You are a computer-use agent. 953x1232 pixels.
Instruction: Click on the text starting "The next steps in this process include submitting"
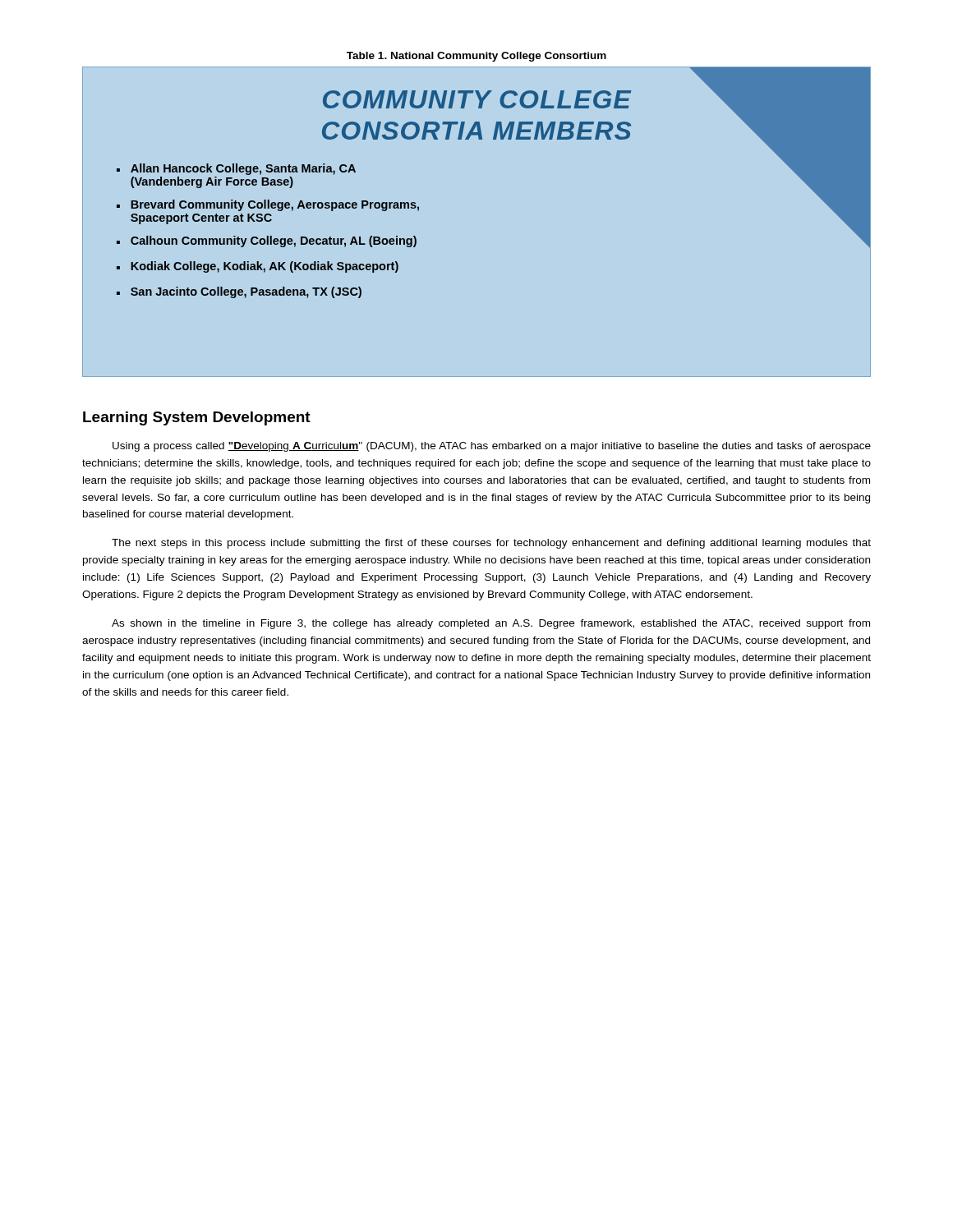[x=476, y=569]
